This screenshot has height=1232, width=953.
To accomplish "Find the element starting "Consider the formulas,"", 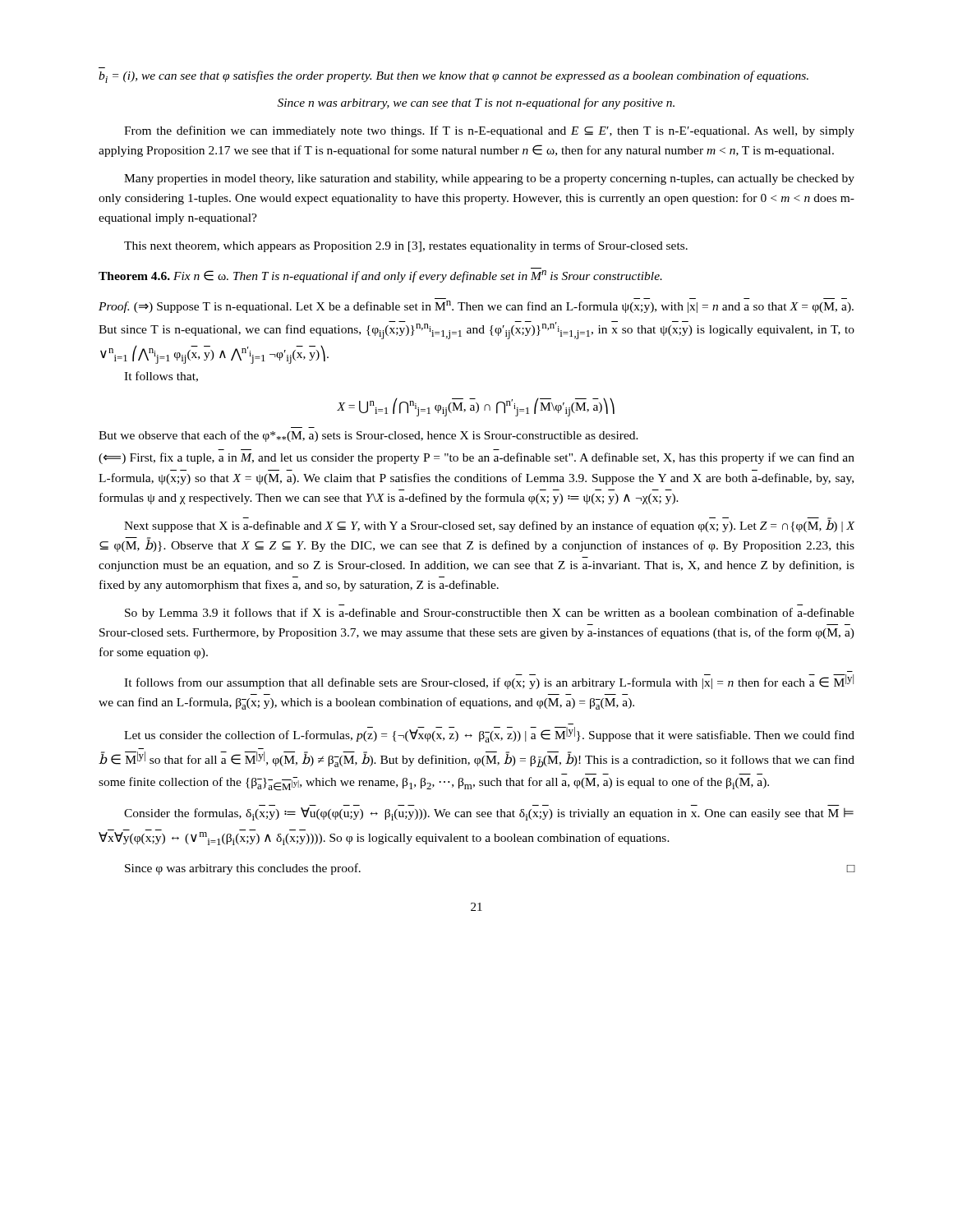I will click(x=476, y=826).
